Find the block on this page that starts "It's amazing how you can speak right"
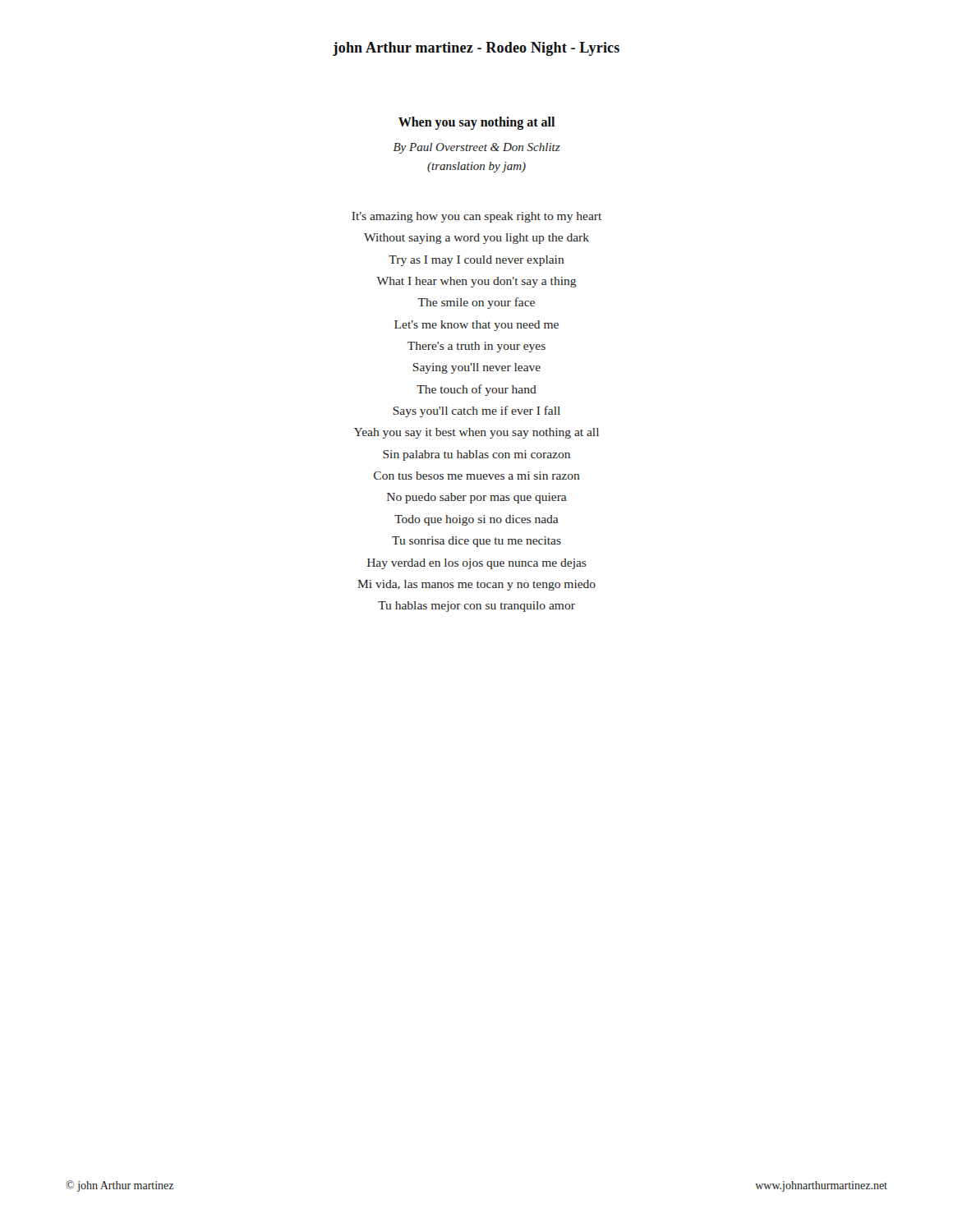The image size is (953, 1232). tap(476, 410)
